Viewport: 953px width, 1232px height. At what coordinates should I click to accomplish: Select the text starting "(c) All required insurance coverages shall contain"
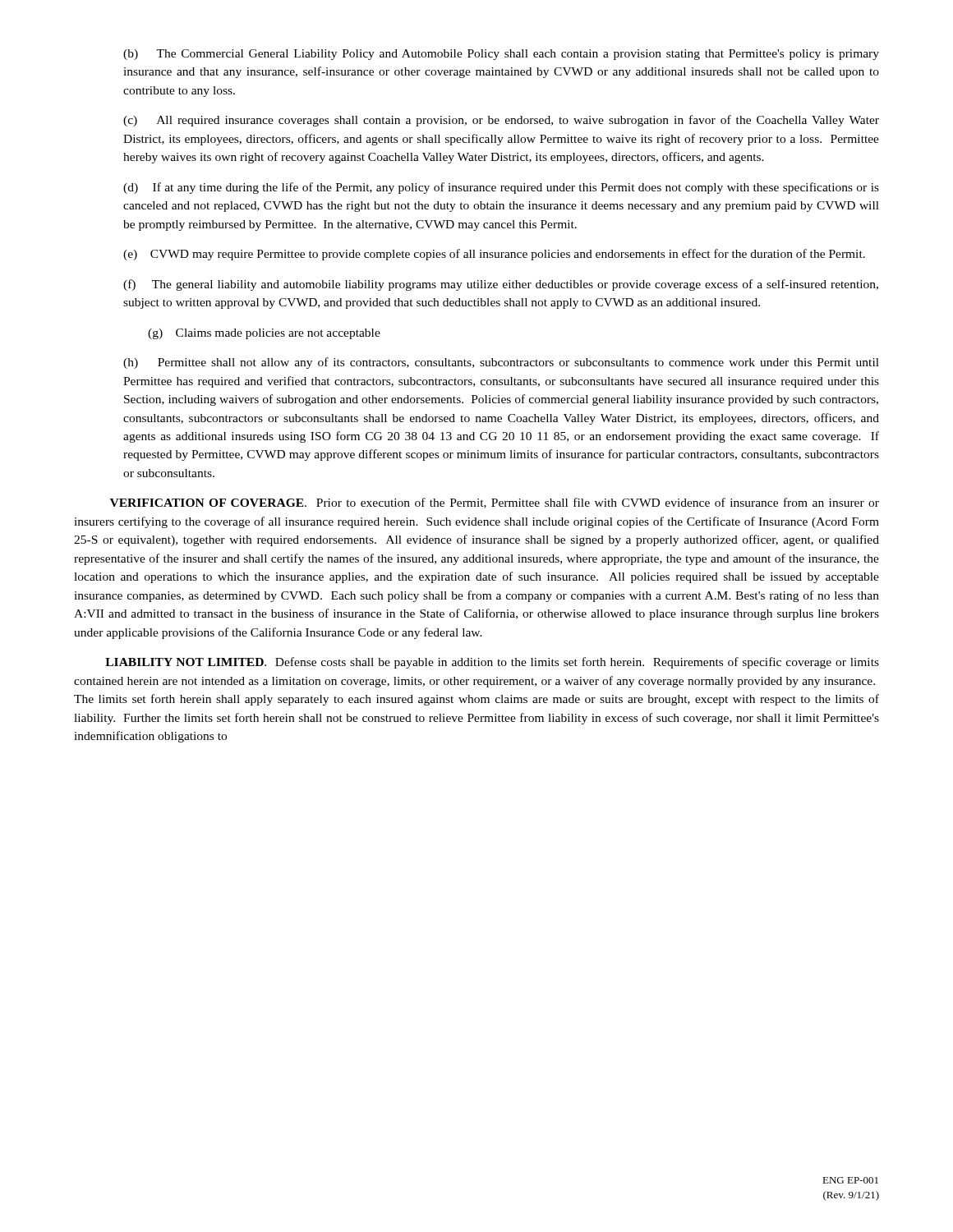coord(501,138)
